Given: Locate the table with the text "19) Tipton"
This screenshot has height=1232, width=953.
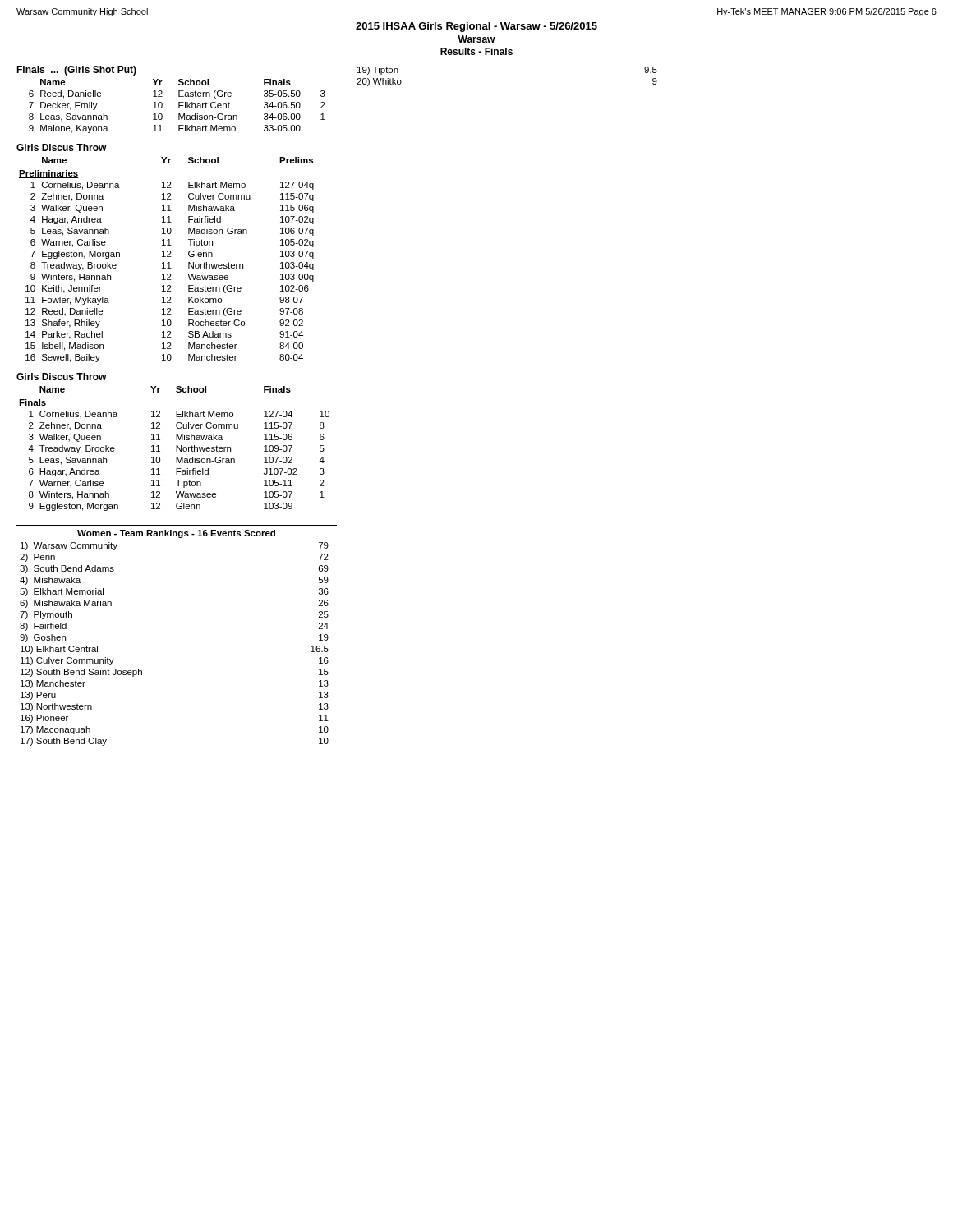Looking at the screenshot, I should pos(509,76).
